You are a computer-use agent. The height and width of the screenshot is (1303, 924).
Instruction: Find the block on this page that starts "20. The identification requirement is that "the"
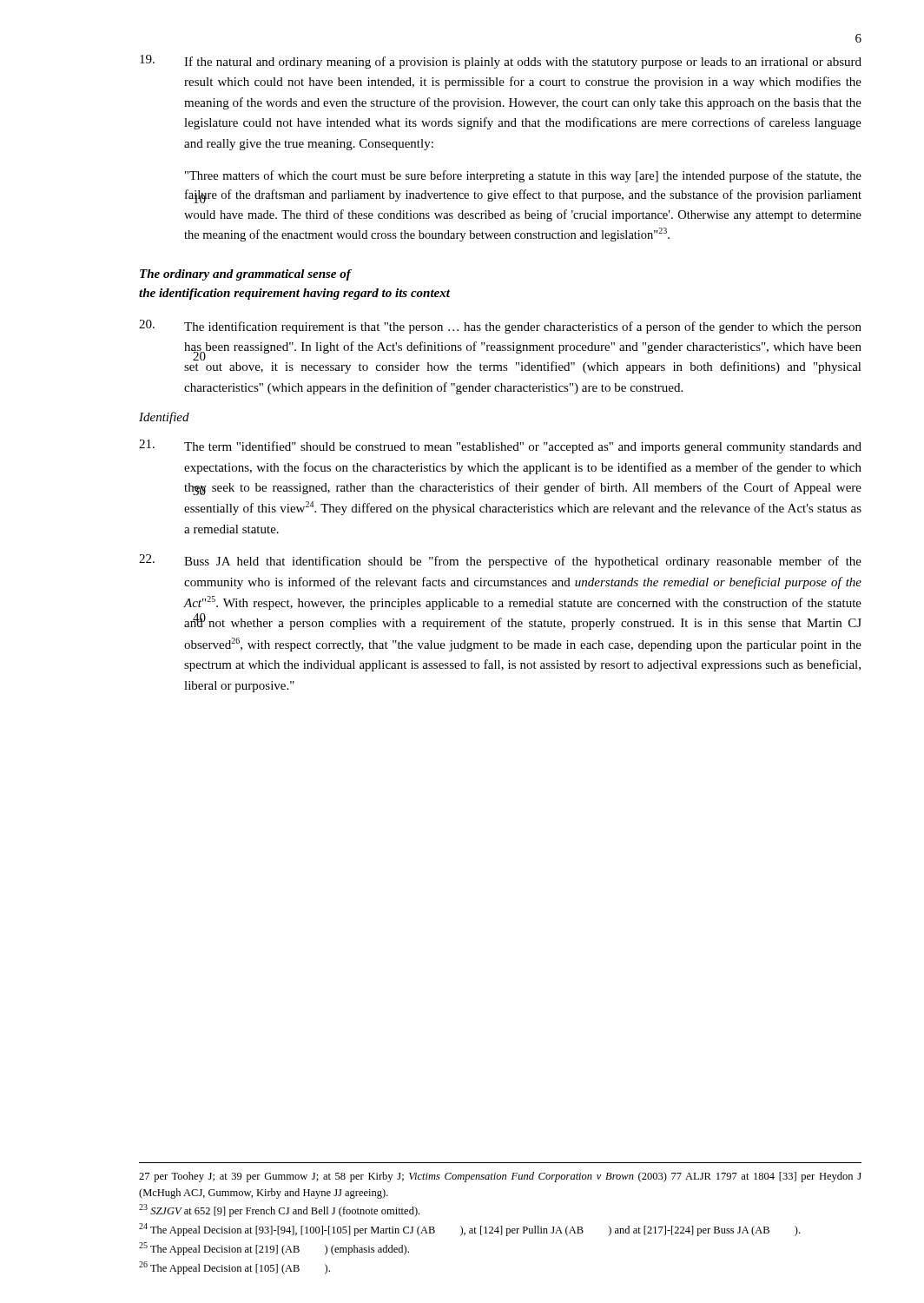pyautogui.click(x=500, y=357)
